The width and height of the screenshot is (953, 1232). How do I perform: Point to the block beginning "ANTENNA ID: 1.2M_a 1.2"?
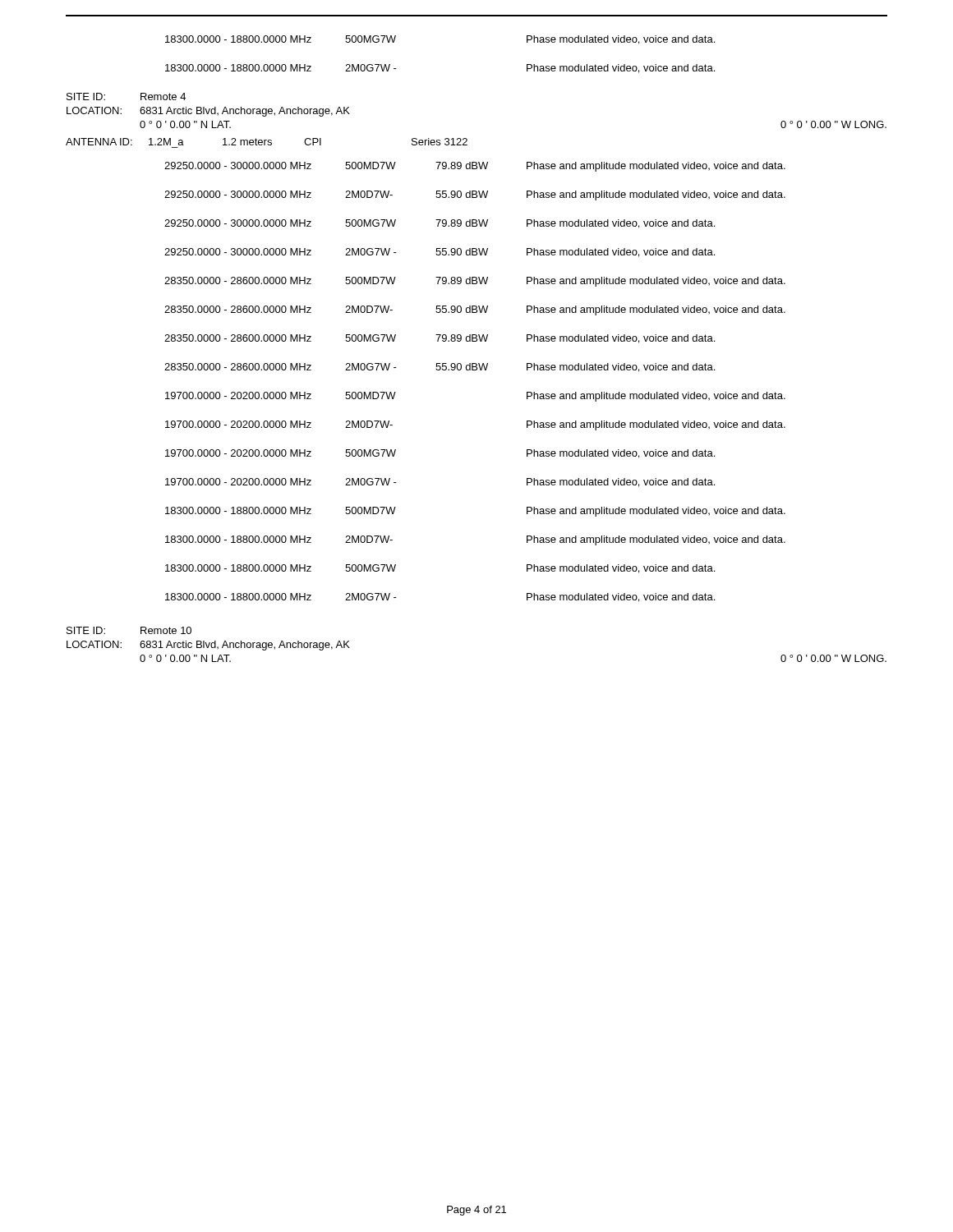click(x=476, y=142)
